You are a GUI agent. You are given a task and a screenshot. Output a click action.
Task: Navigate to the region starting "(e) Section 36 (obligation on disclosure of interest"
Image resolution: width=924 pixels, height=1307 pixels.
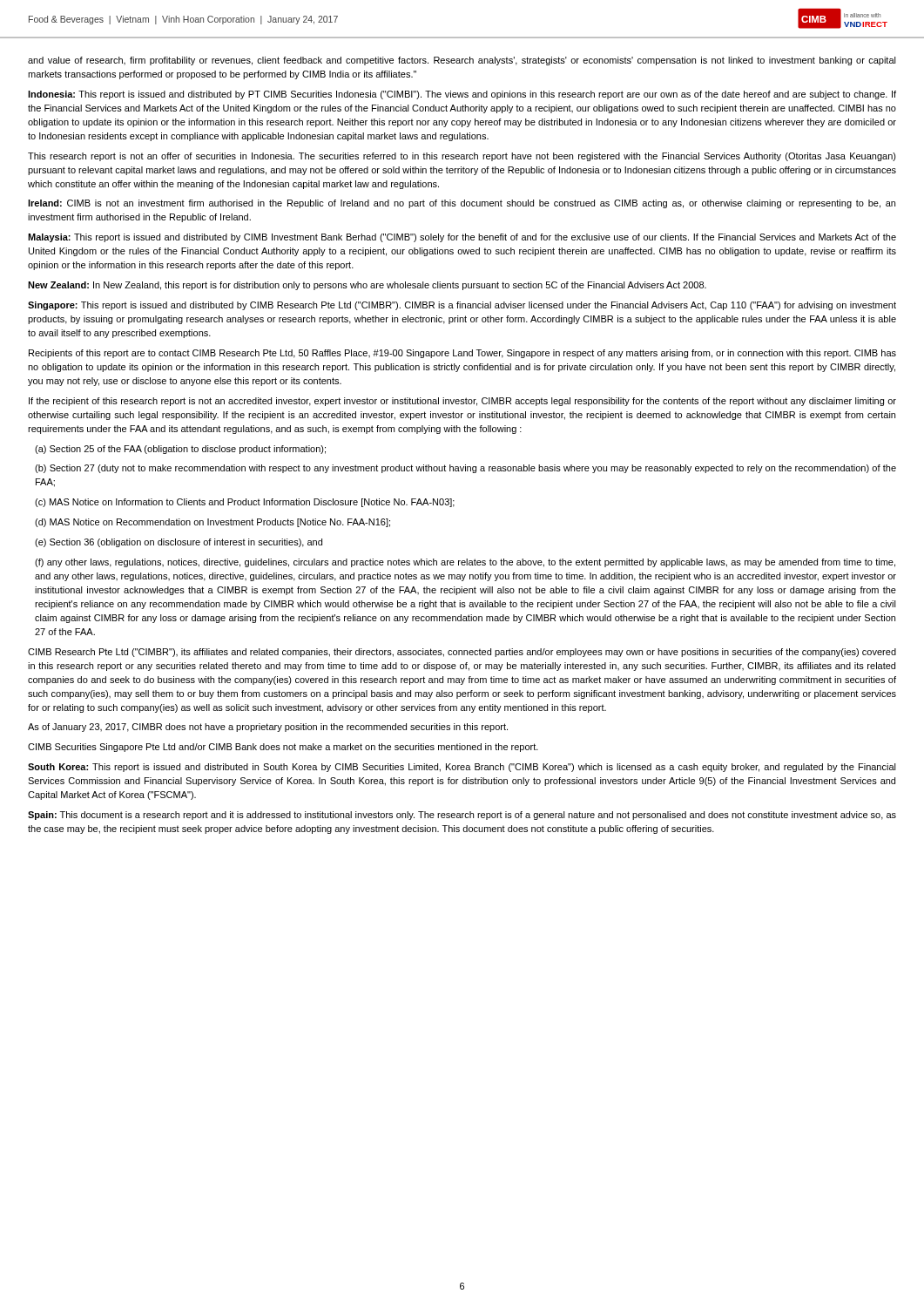pyautogui.click(x=179, y=543)
